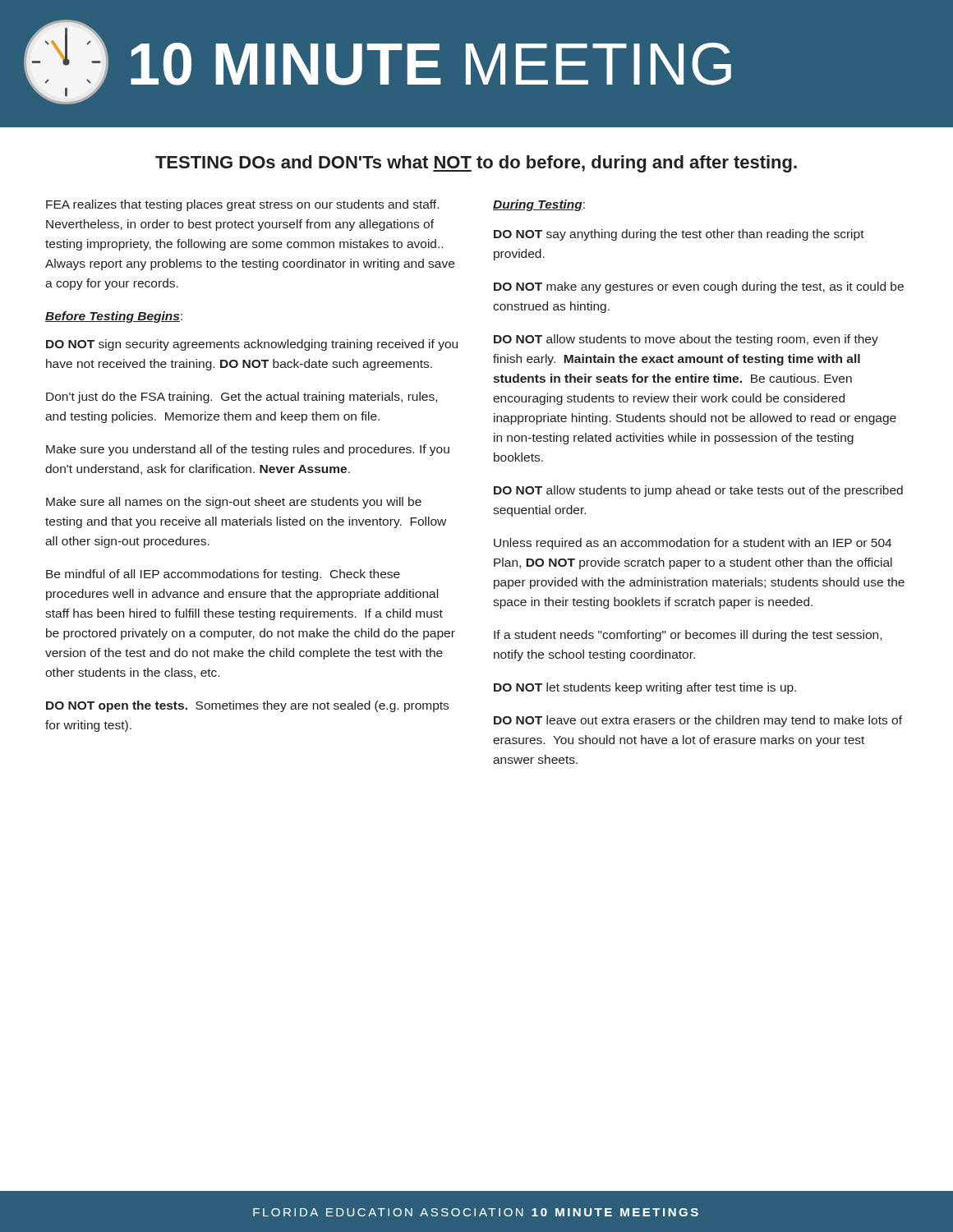This screenshot has height=1232, width=953.
Task: Point to the text block starting "Make sure you understand all of the"
Action: 248,459
